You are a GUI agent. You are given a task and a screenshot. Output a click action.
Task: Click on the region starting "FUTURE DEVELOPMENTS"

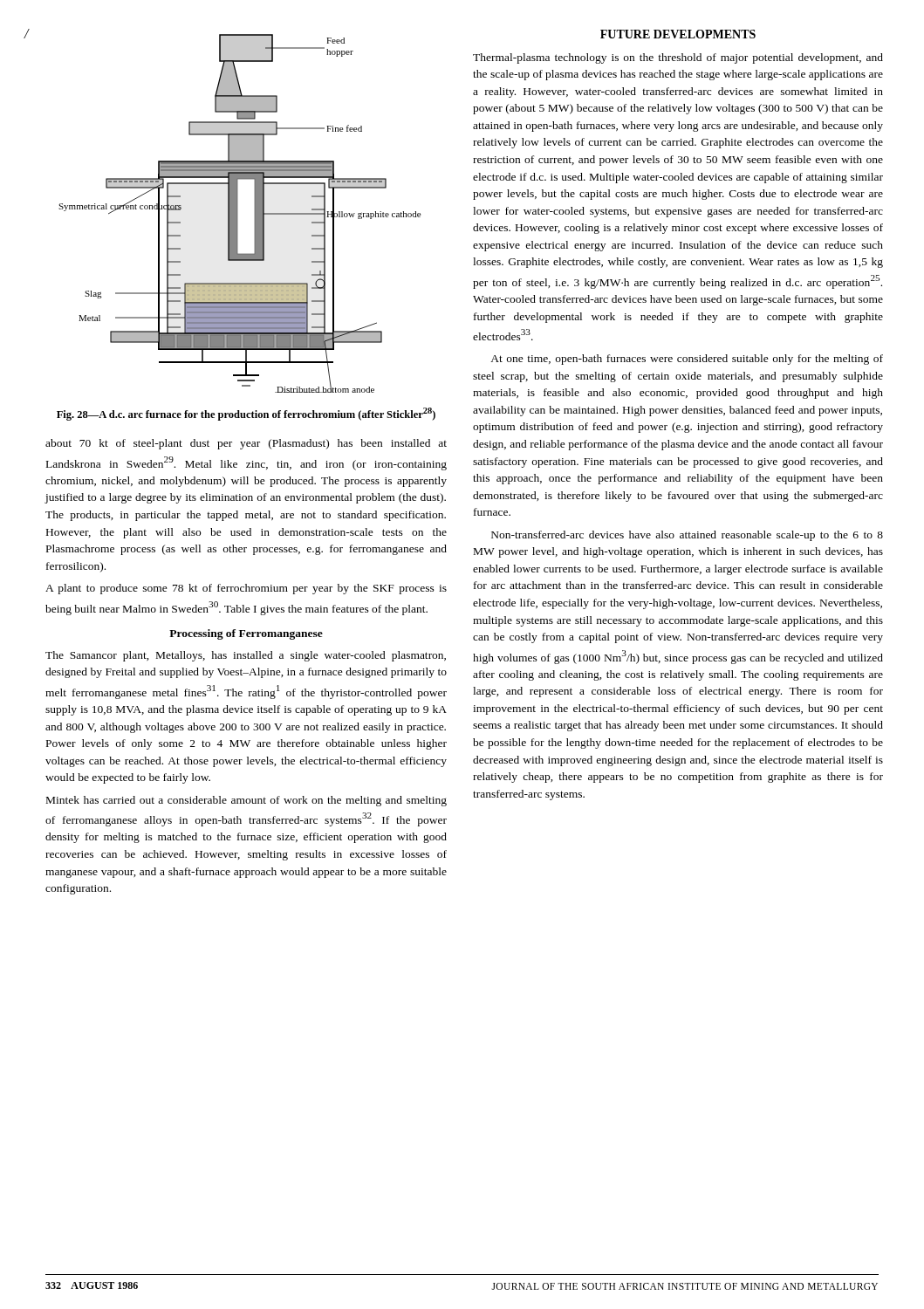coord(678,34)
